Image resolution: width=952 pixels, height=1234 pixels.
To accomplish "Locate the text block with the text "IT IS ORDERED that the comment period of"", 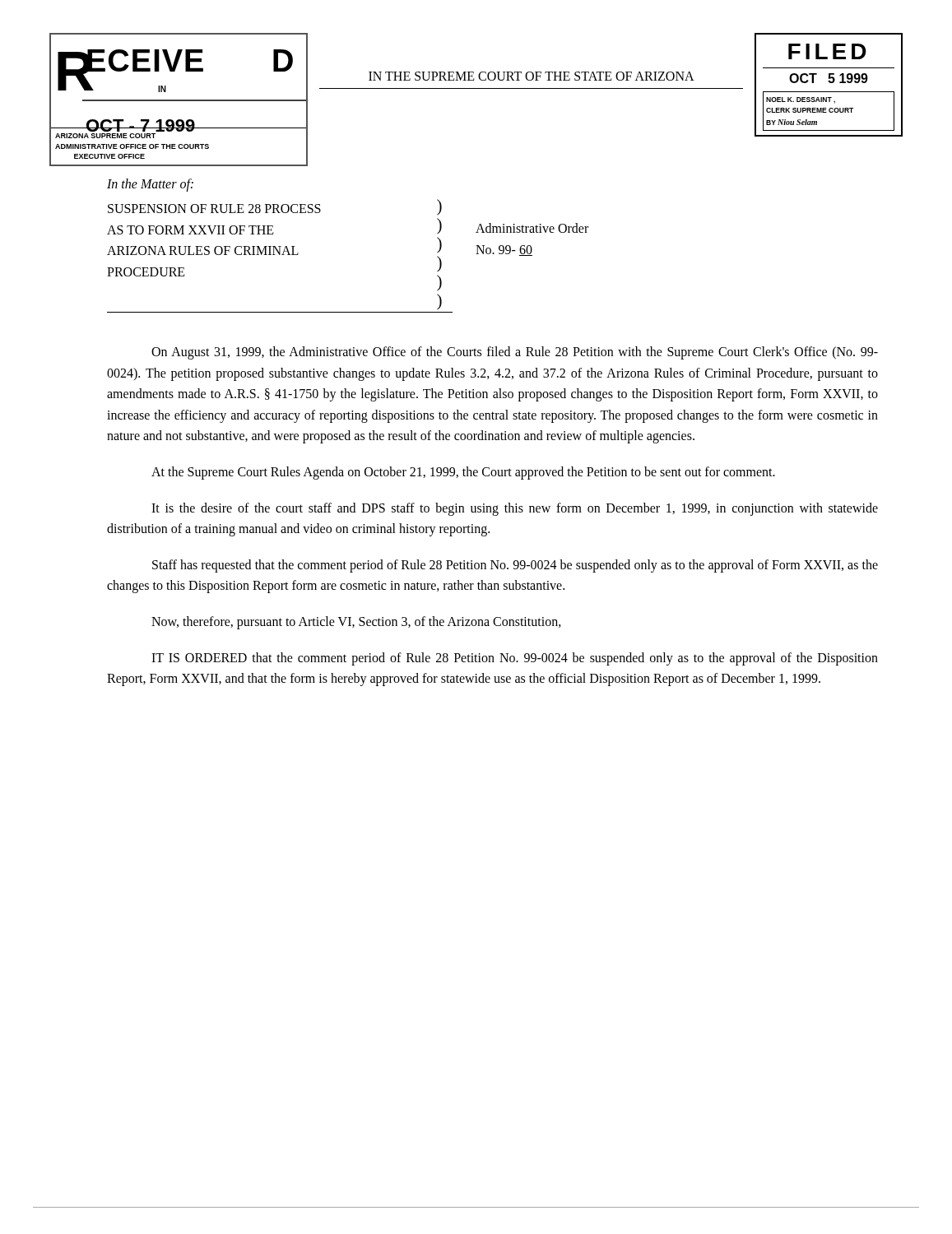I will 492,668.
